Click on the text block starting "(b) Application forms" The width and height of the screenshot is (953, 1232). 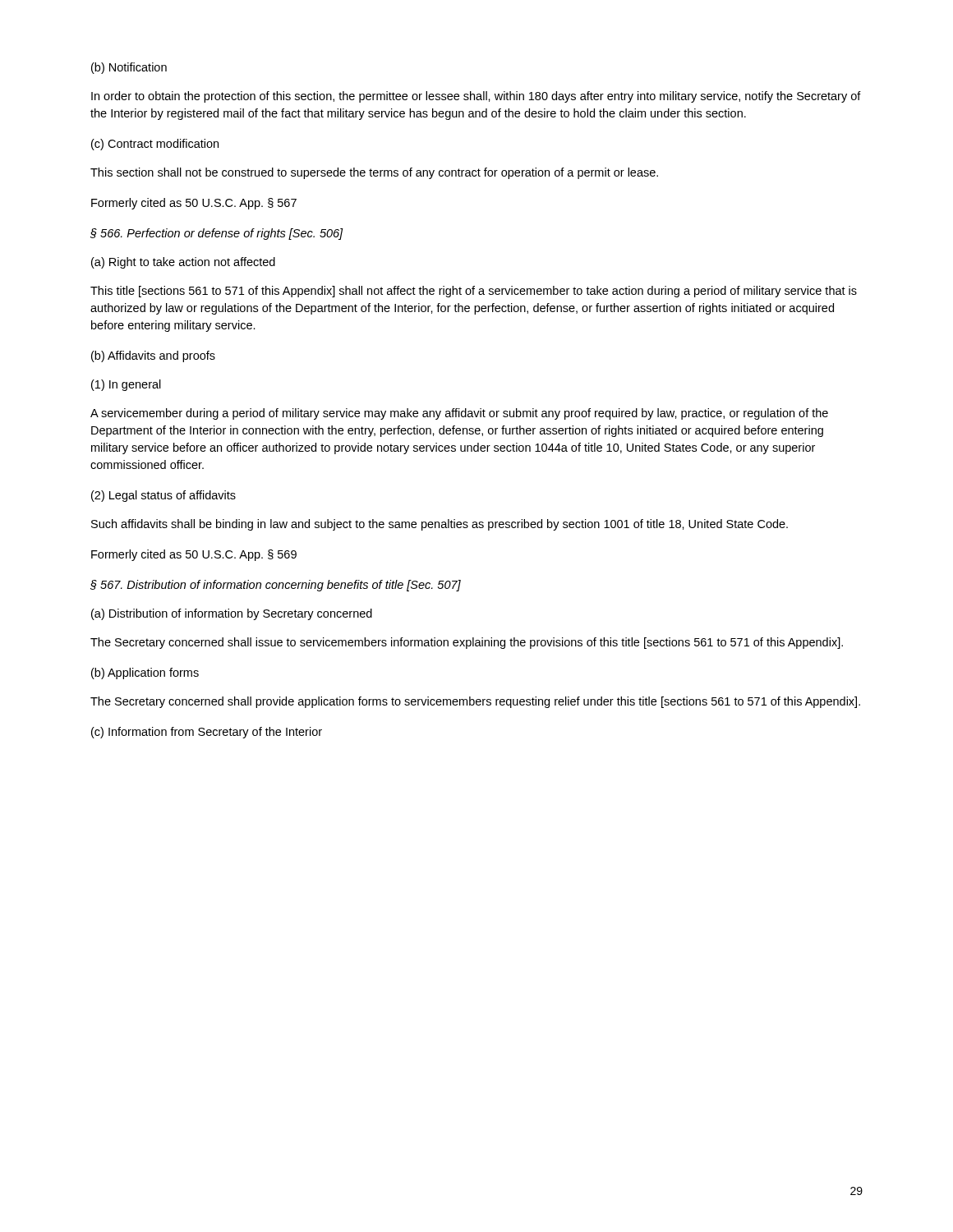coord(145,673)
